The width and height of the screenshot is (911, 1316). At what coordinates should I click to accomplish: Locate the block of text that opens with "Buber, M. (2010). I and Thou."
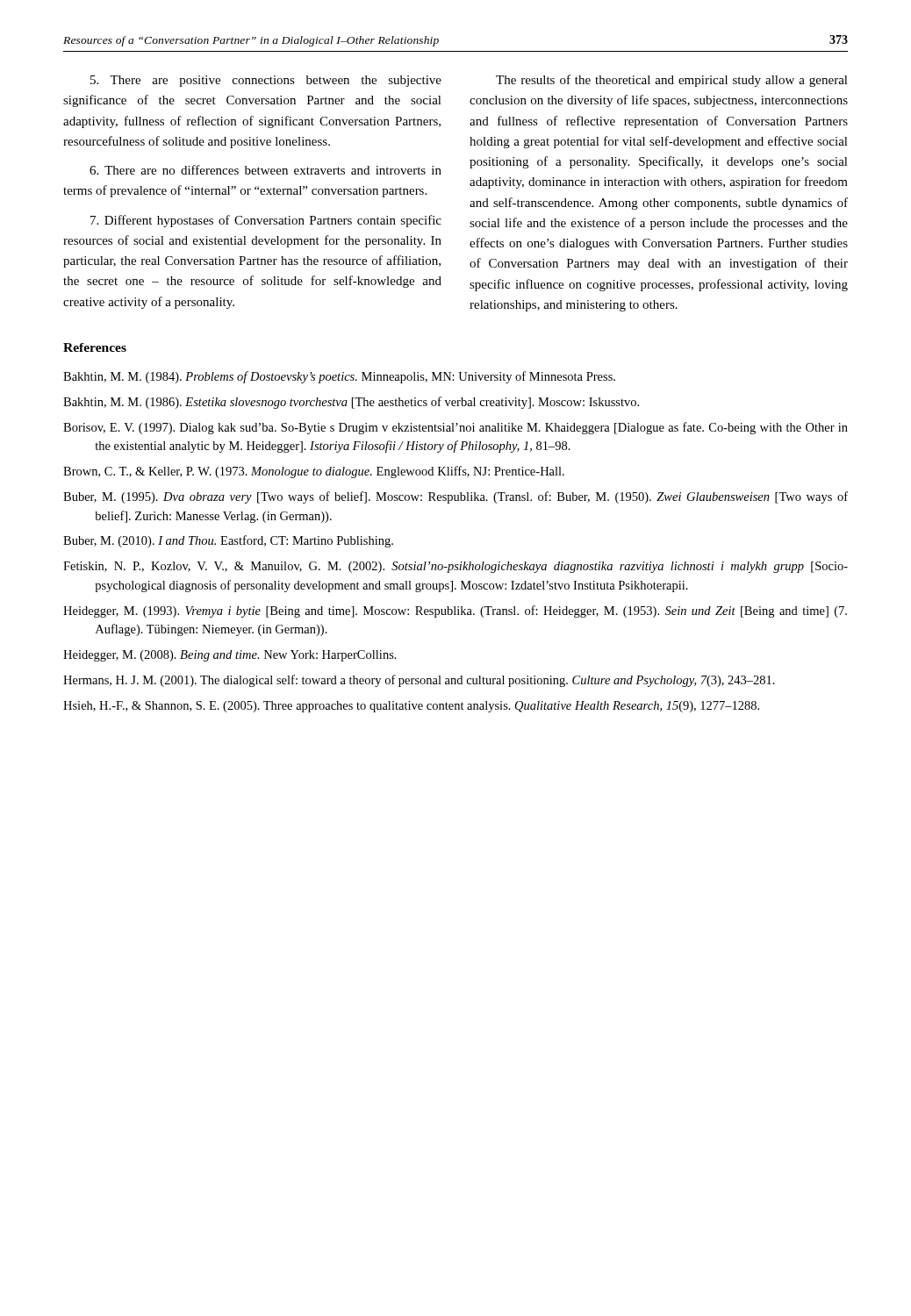click(229, 541)
